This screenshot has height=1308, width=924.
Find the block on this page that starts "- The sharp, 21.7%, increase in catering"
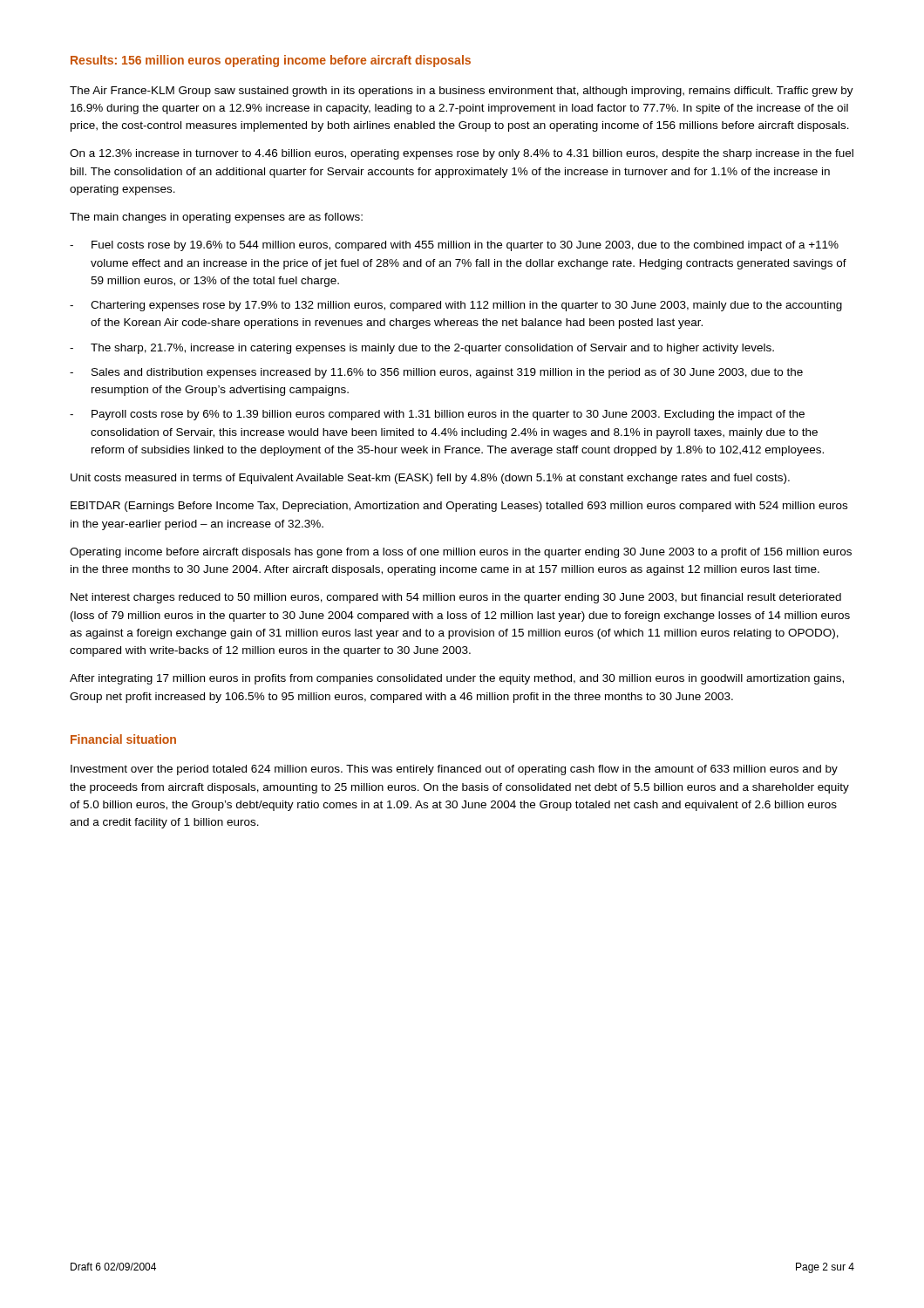coord(462,348)
